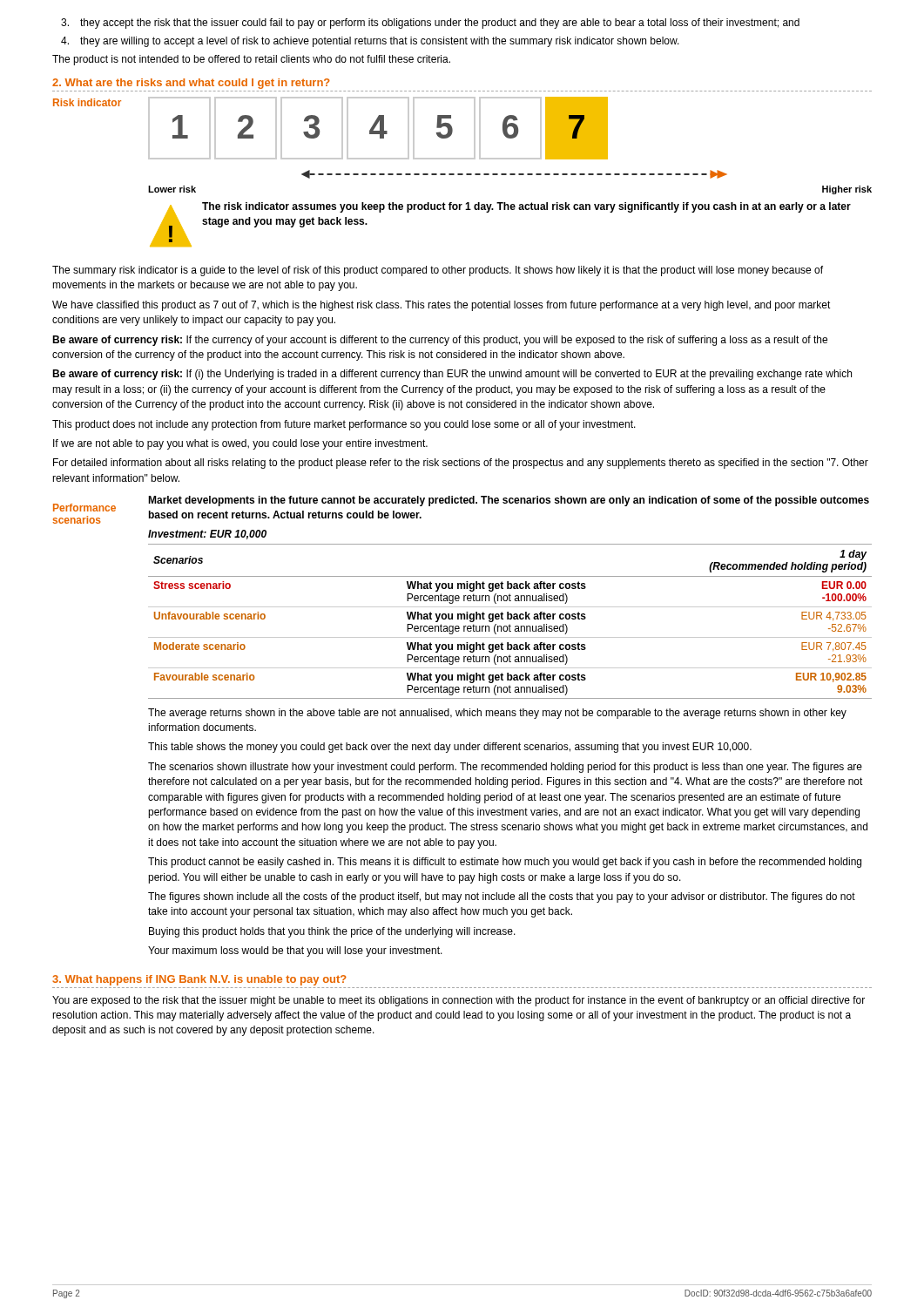The width and height of the screenshot is (924, 1307).
Task: Select the text block containing "This product cannot"
Action: coord(505,869)
